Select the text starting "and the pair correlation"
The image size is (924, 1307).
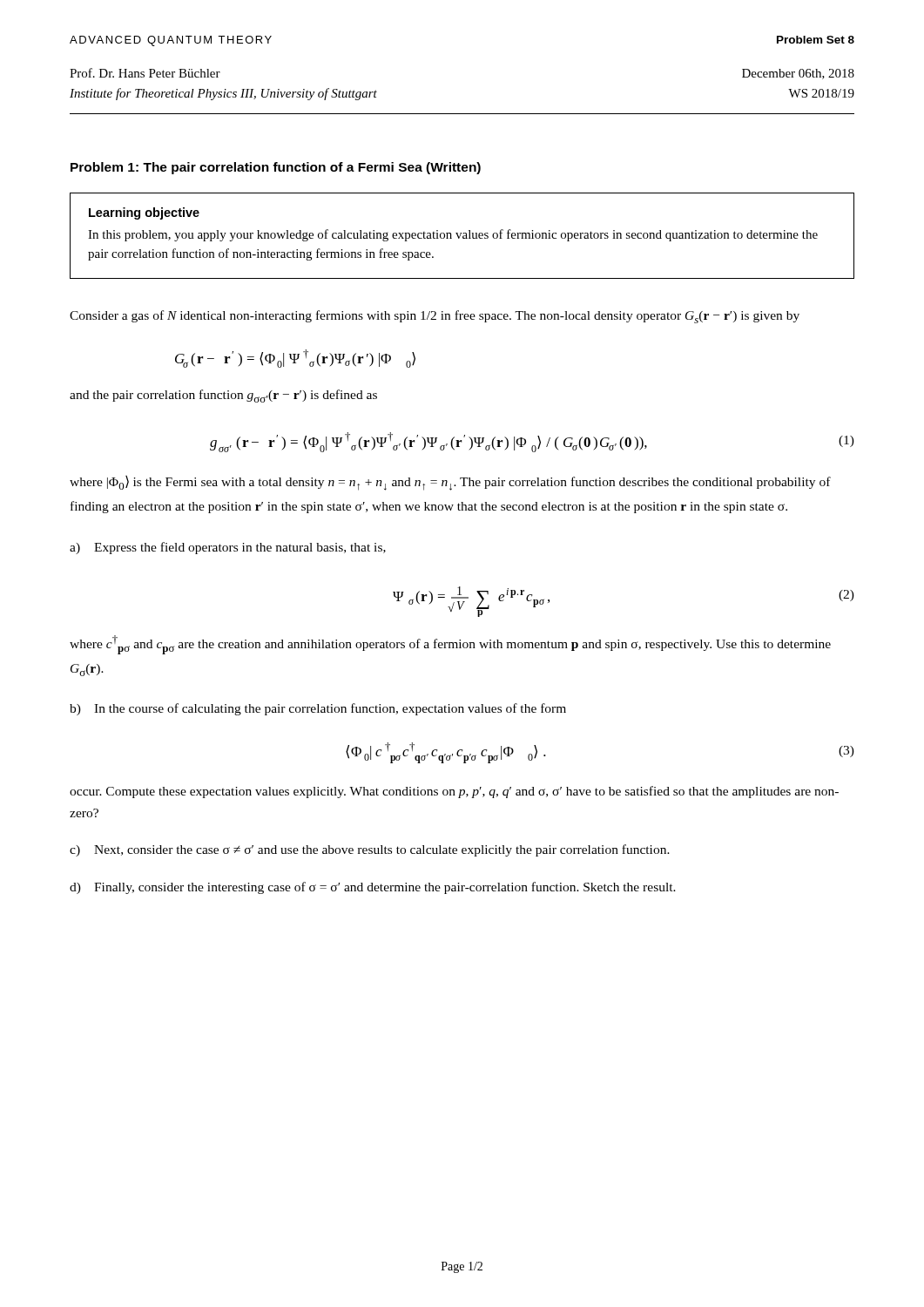point(224,396)
